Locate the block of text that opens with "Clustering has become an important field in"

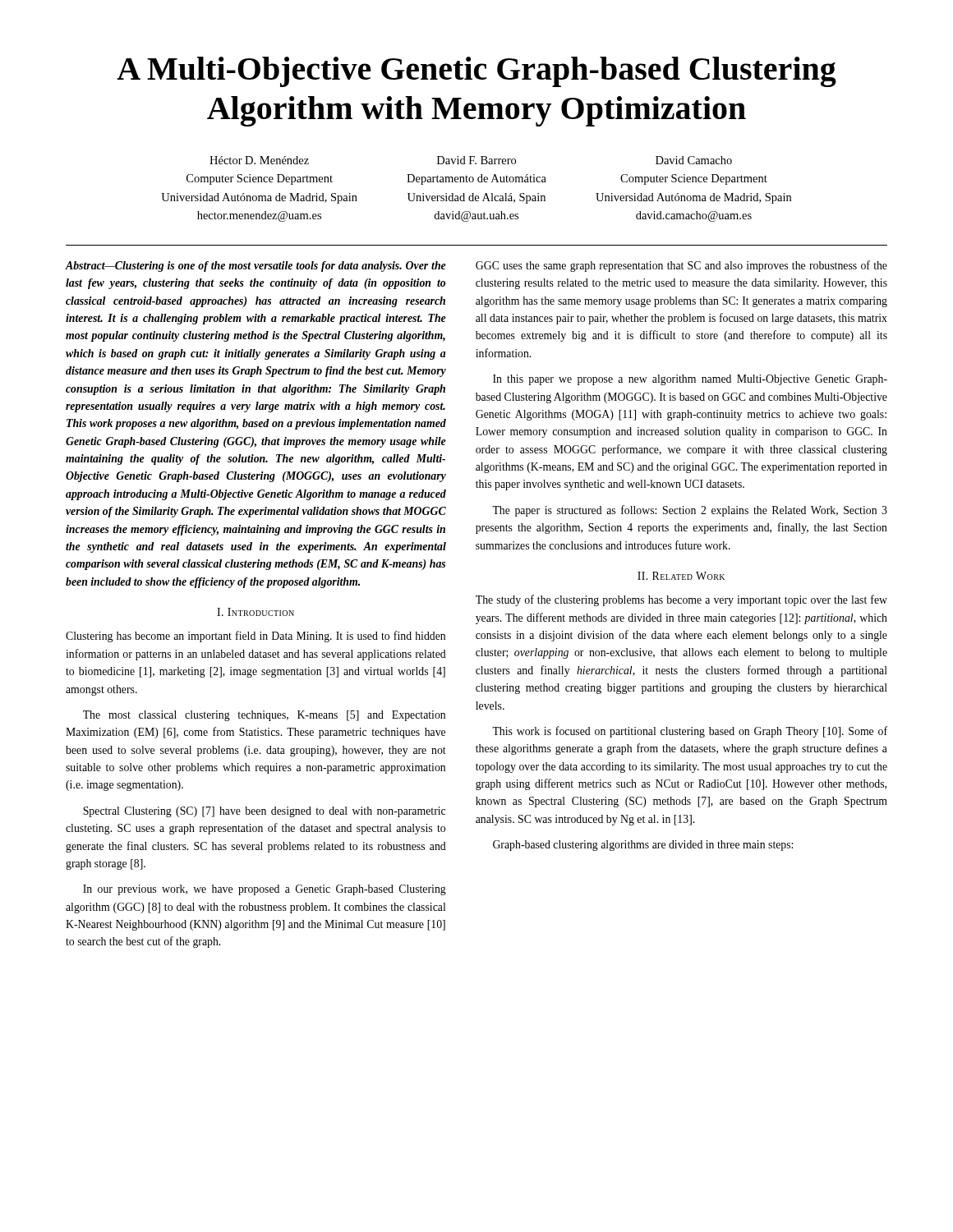(256, 663)
